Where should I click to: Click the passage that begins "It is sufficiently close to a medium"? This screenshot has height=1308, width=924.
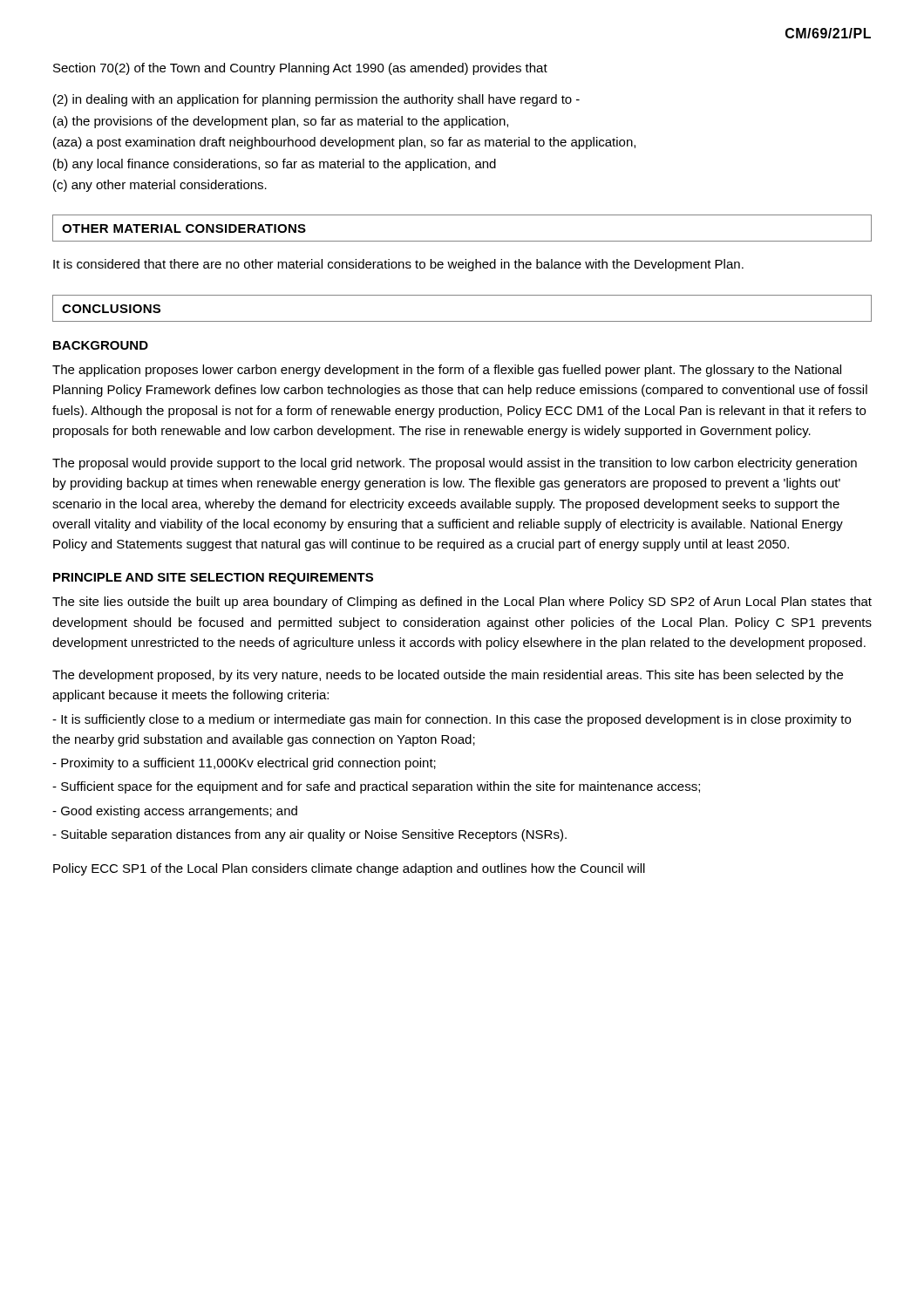452,729
